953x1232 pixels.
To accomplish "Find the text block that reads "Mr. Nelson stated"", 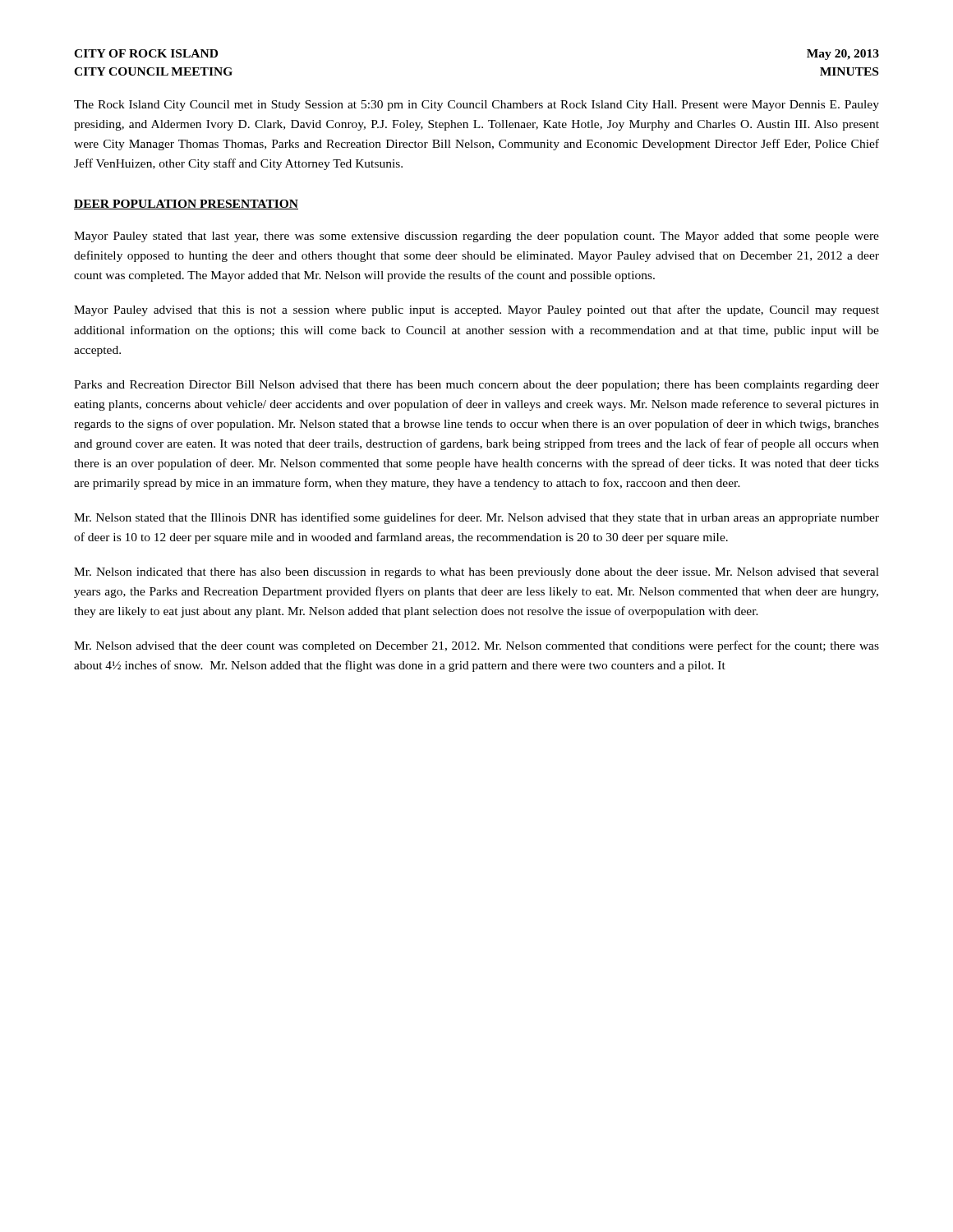I will point(476,527).
